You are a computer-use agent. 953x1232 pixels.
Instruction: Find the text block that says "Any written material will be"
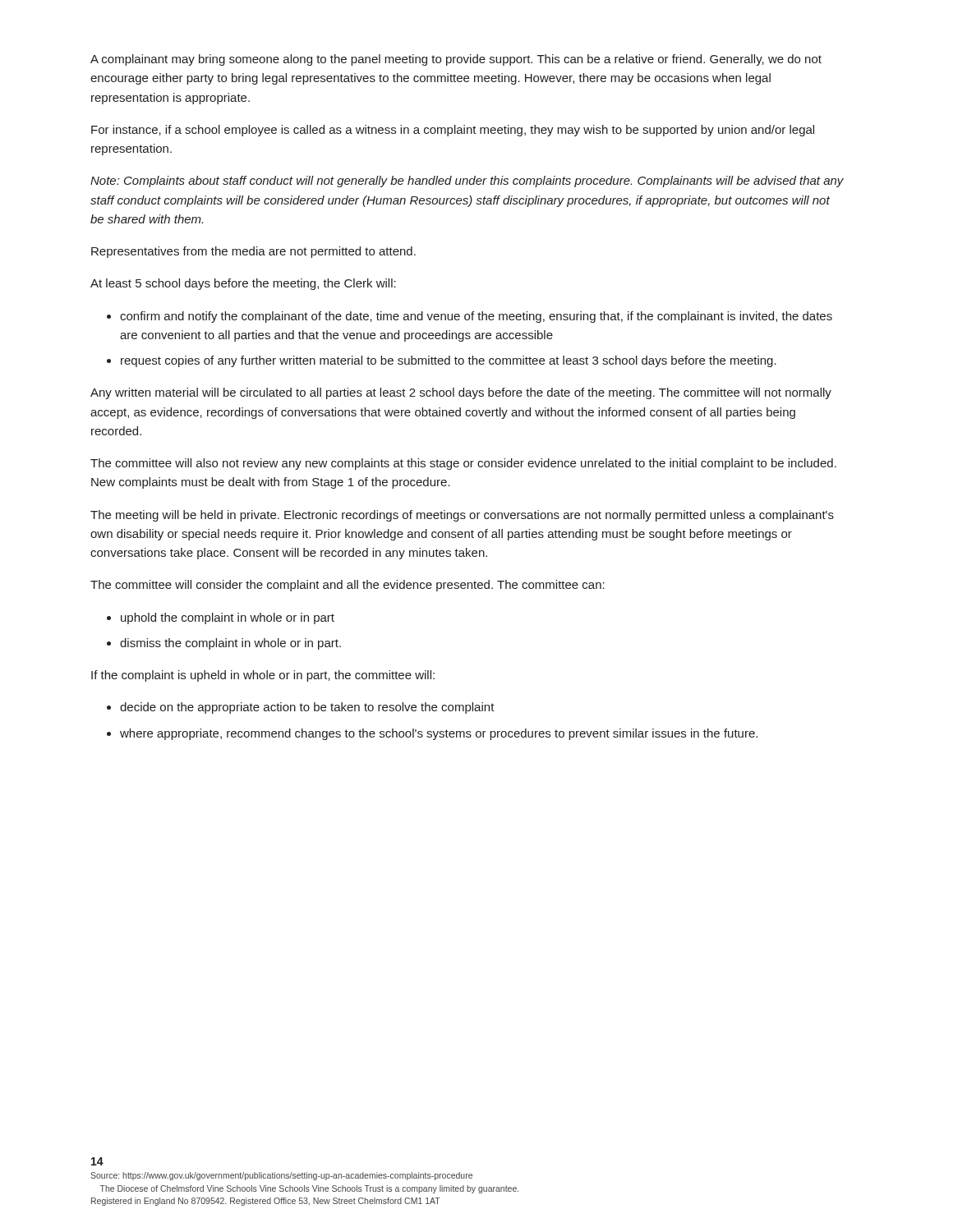461,411
